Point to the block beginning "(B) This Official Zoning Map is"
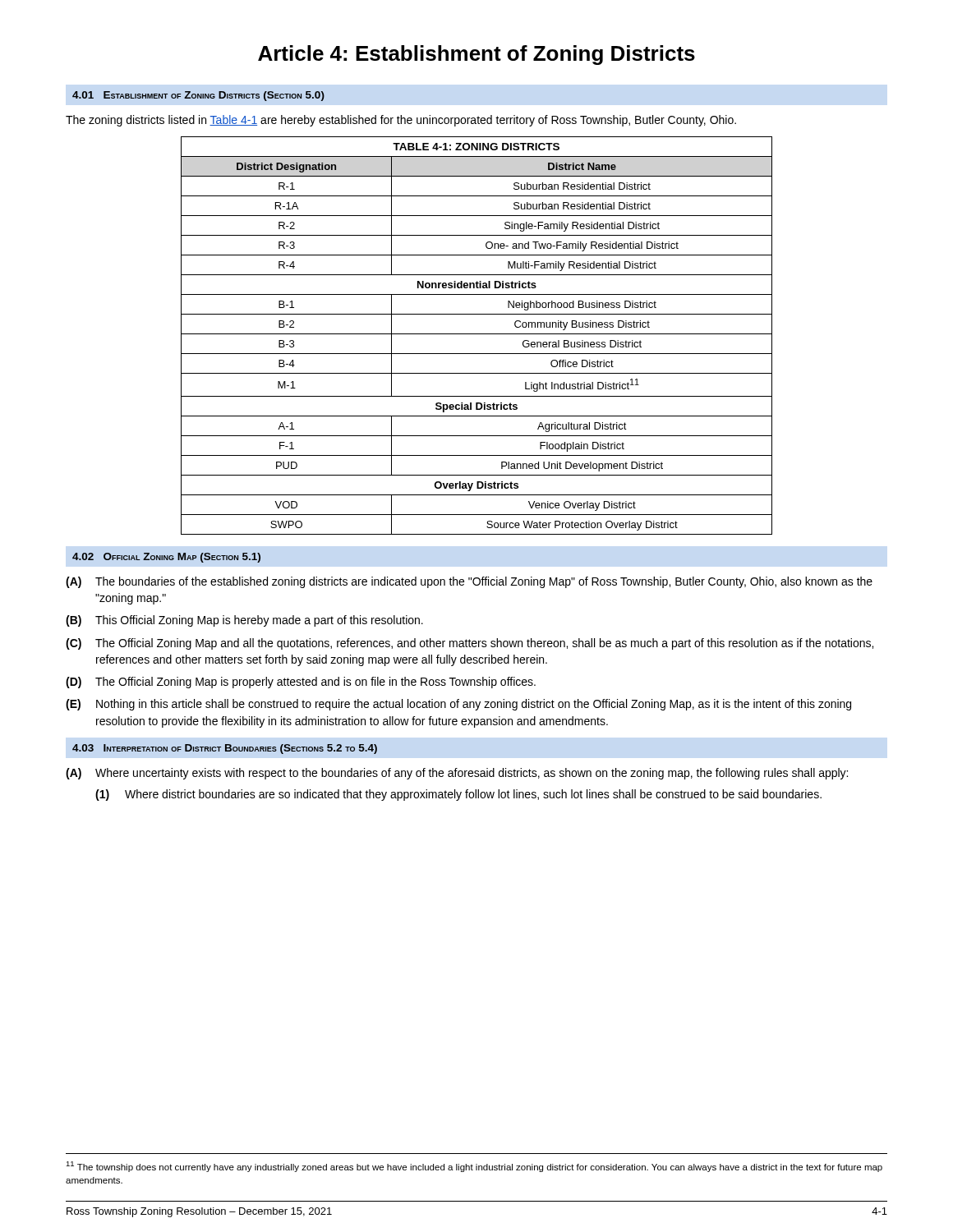 (244, 621)
